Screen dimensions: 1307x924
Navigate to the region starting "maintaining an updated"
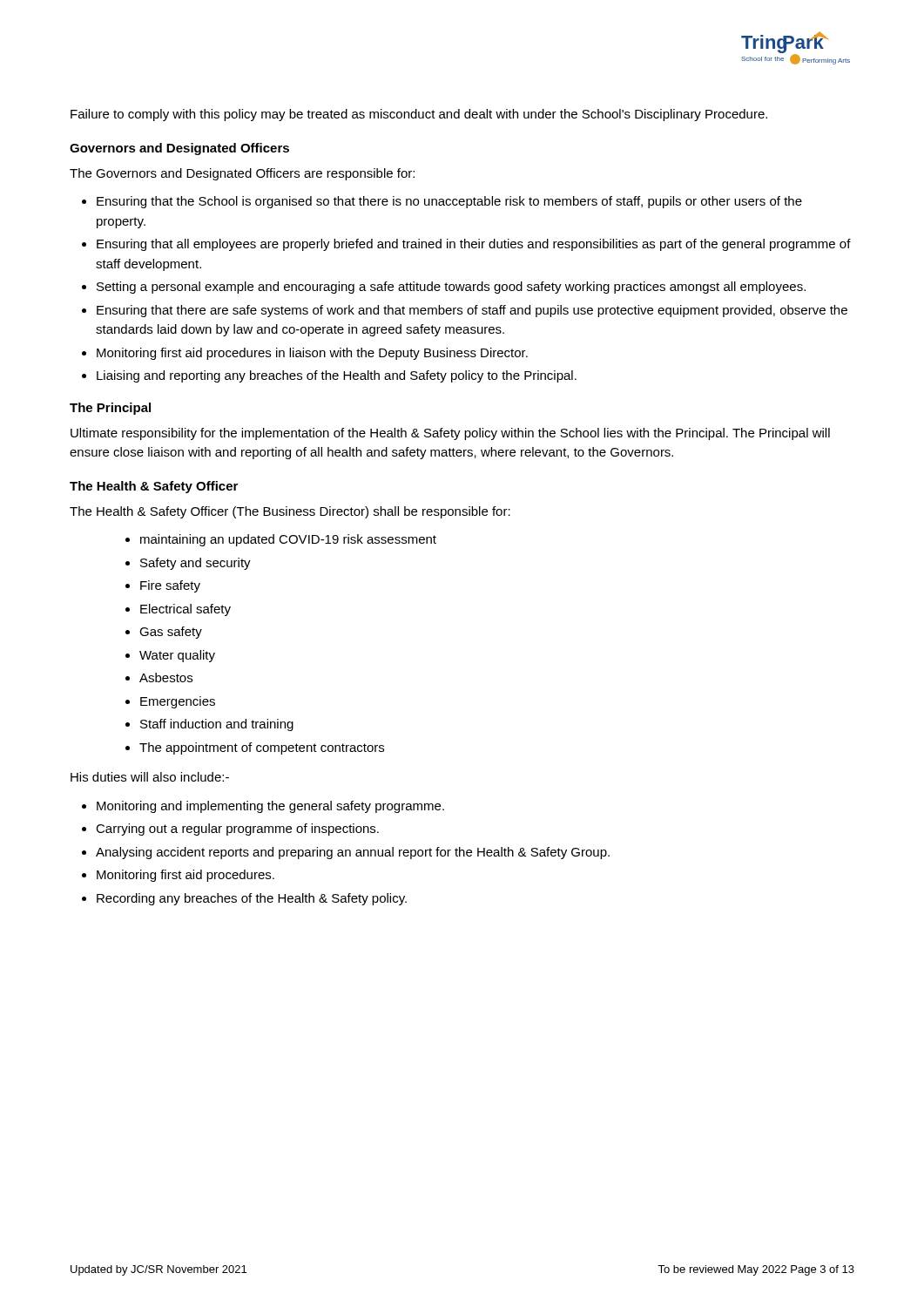tap(288, 539)
